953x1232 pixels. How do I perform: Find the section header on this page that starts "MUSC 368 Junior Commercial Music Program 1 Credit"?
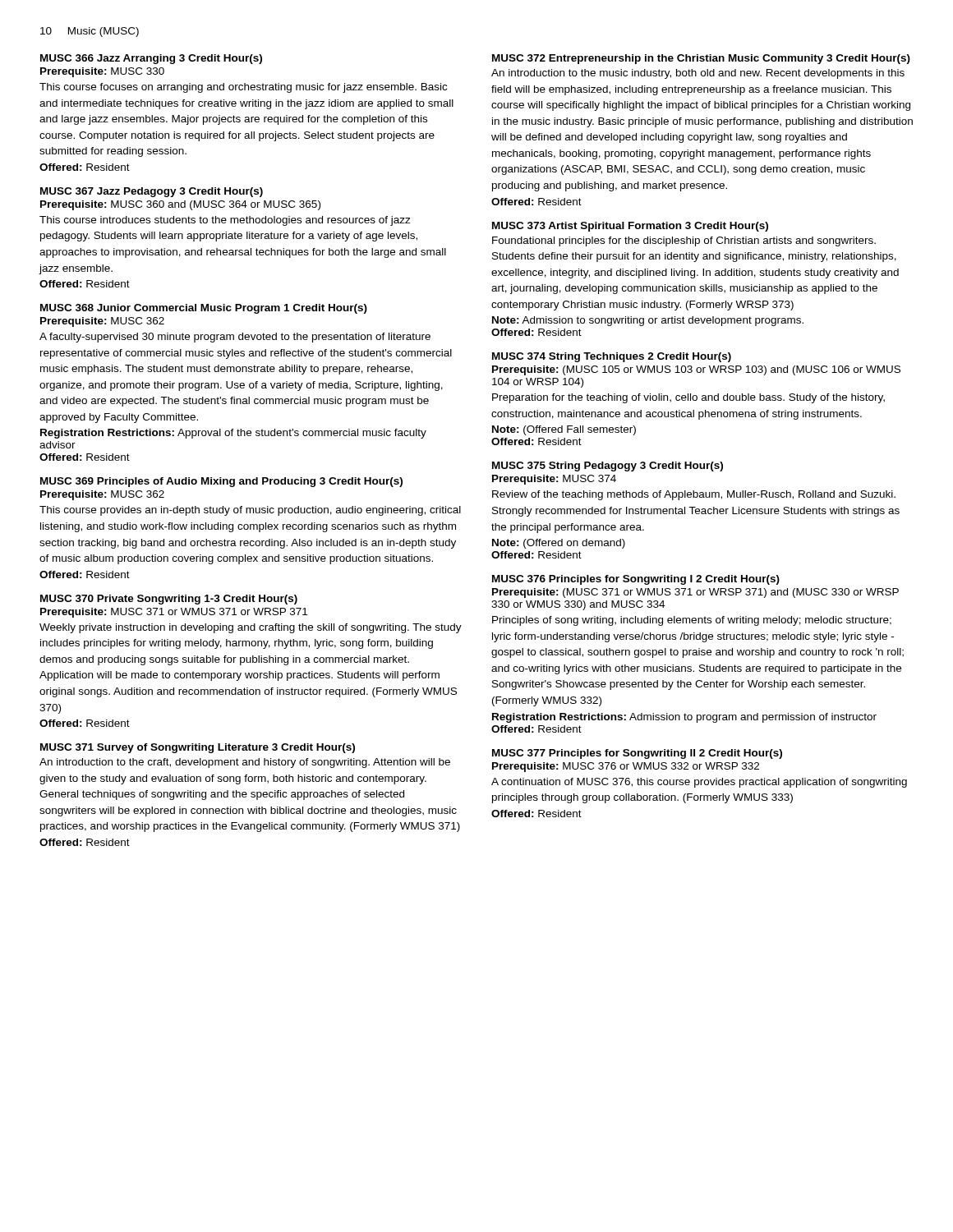click(x=251, y=383)
